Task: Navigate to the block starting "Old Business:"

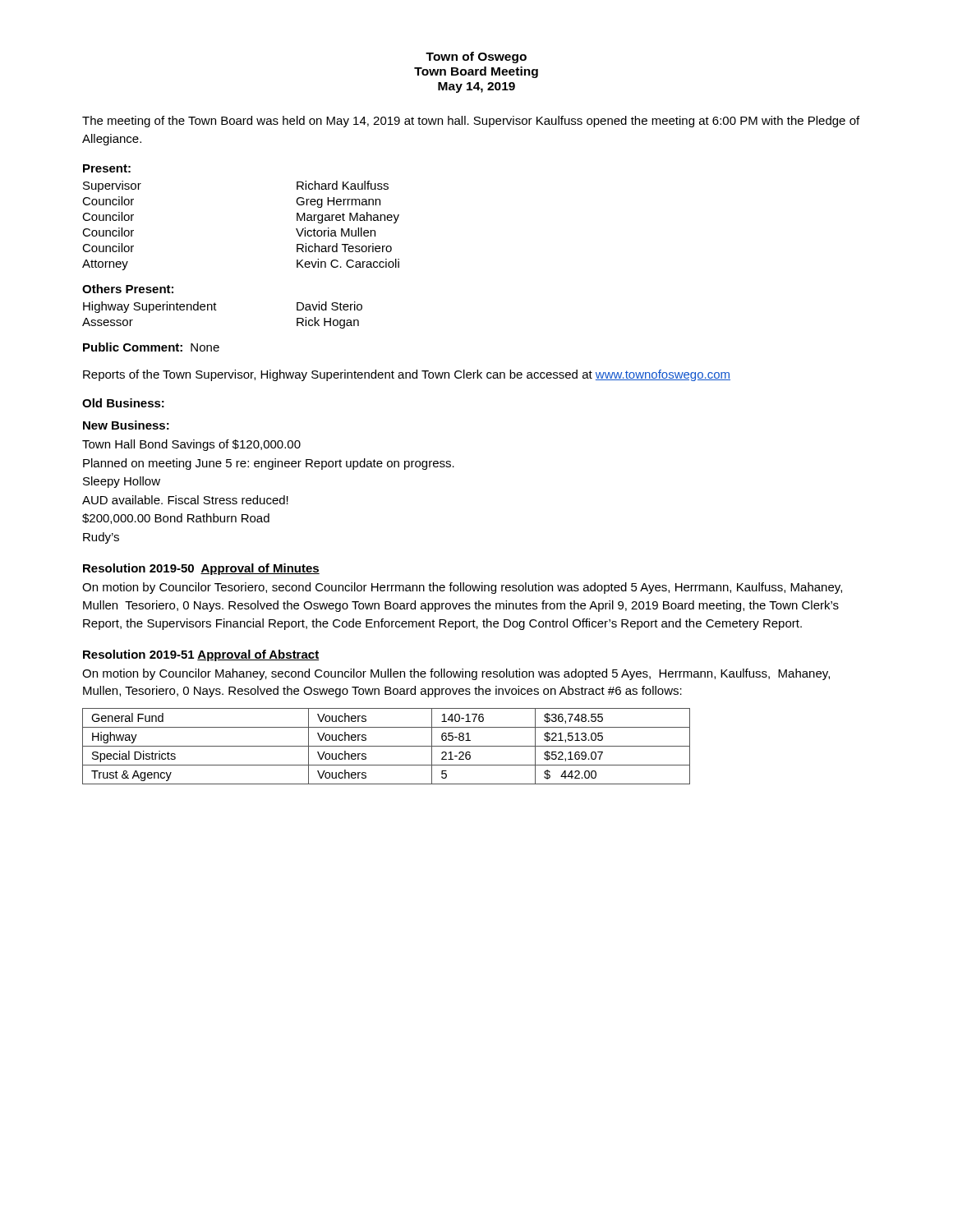Action: pyautogui.click(x=124, y=403)
